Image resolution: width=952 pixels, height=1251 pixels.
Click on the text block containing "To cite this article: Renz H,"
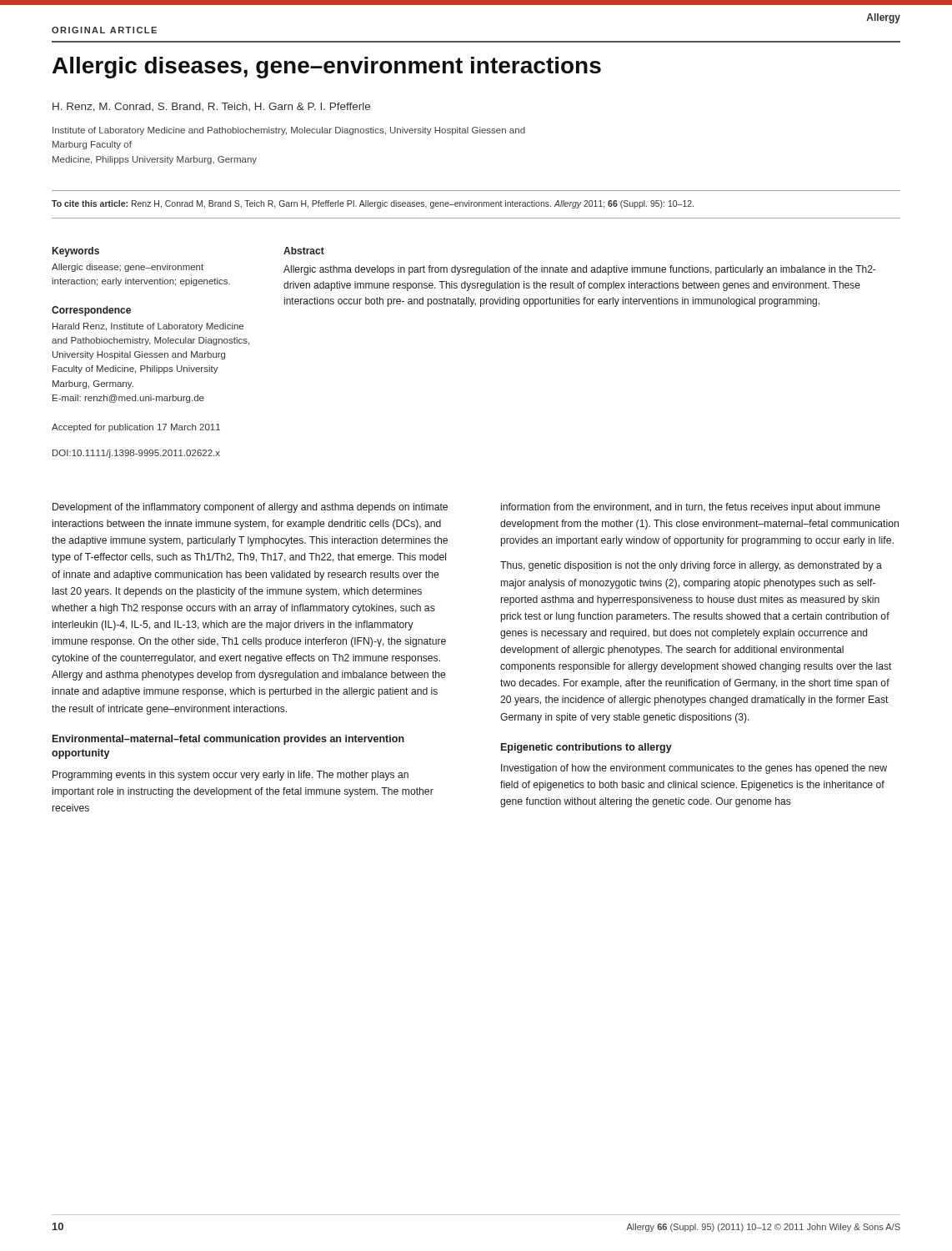[x=373, y=204]
